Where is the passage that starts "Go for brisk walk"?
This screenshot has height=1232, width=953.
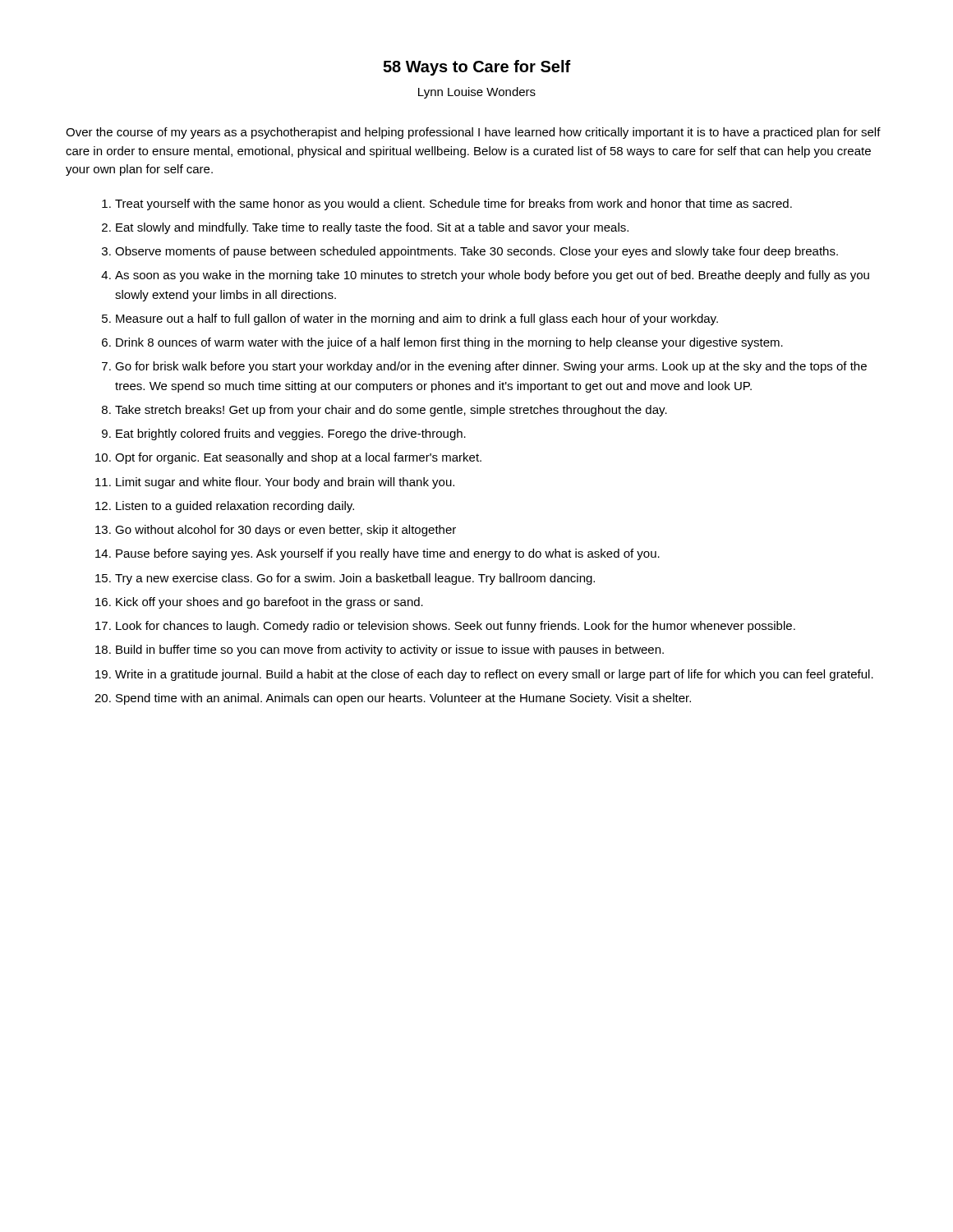(501, 376)
